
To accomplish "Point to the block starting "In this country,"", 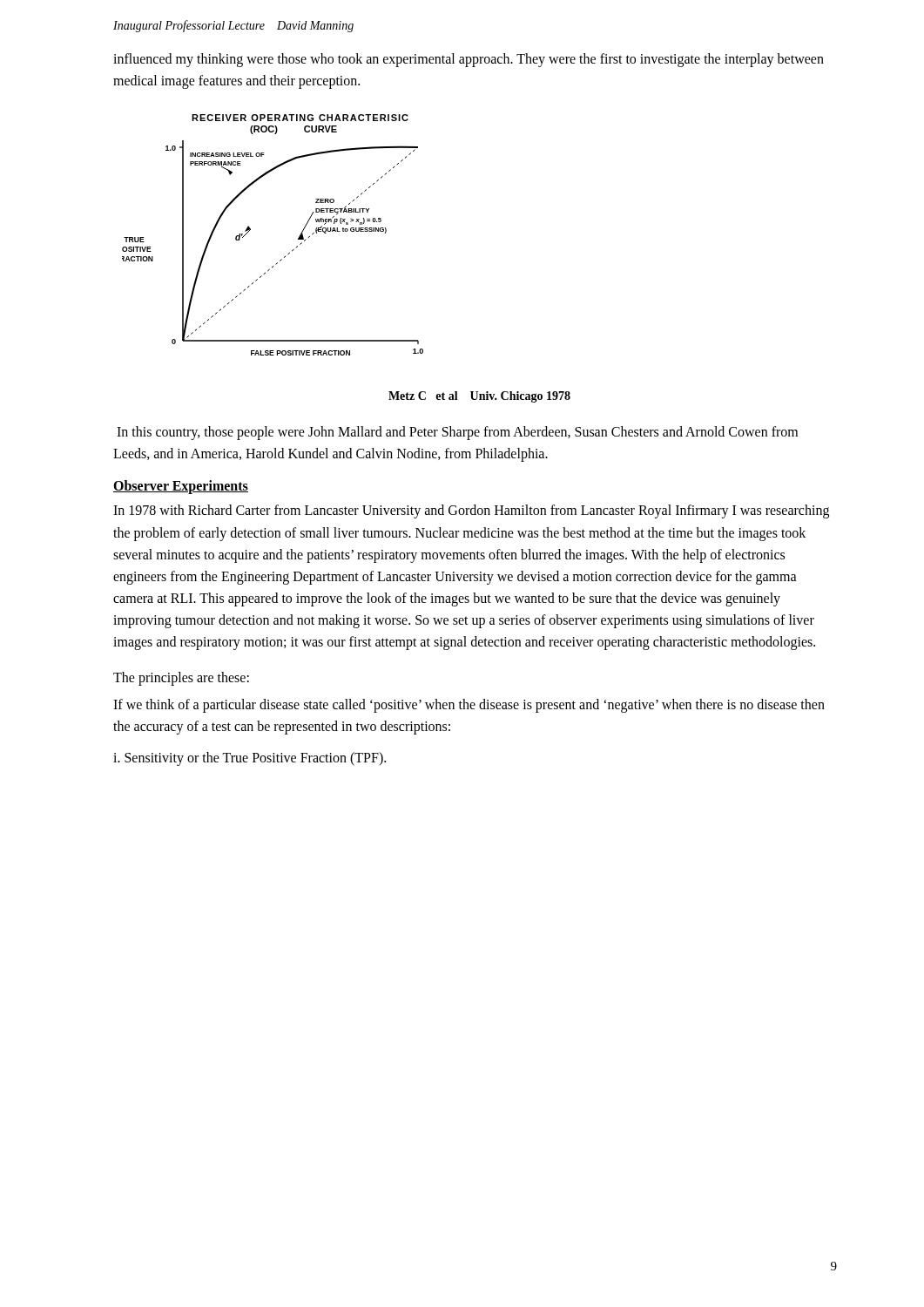I will point(456,443).
